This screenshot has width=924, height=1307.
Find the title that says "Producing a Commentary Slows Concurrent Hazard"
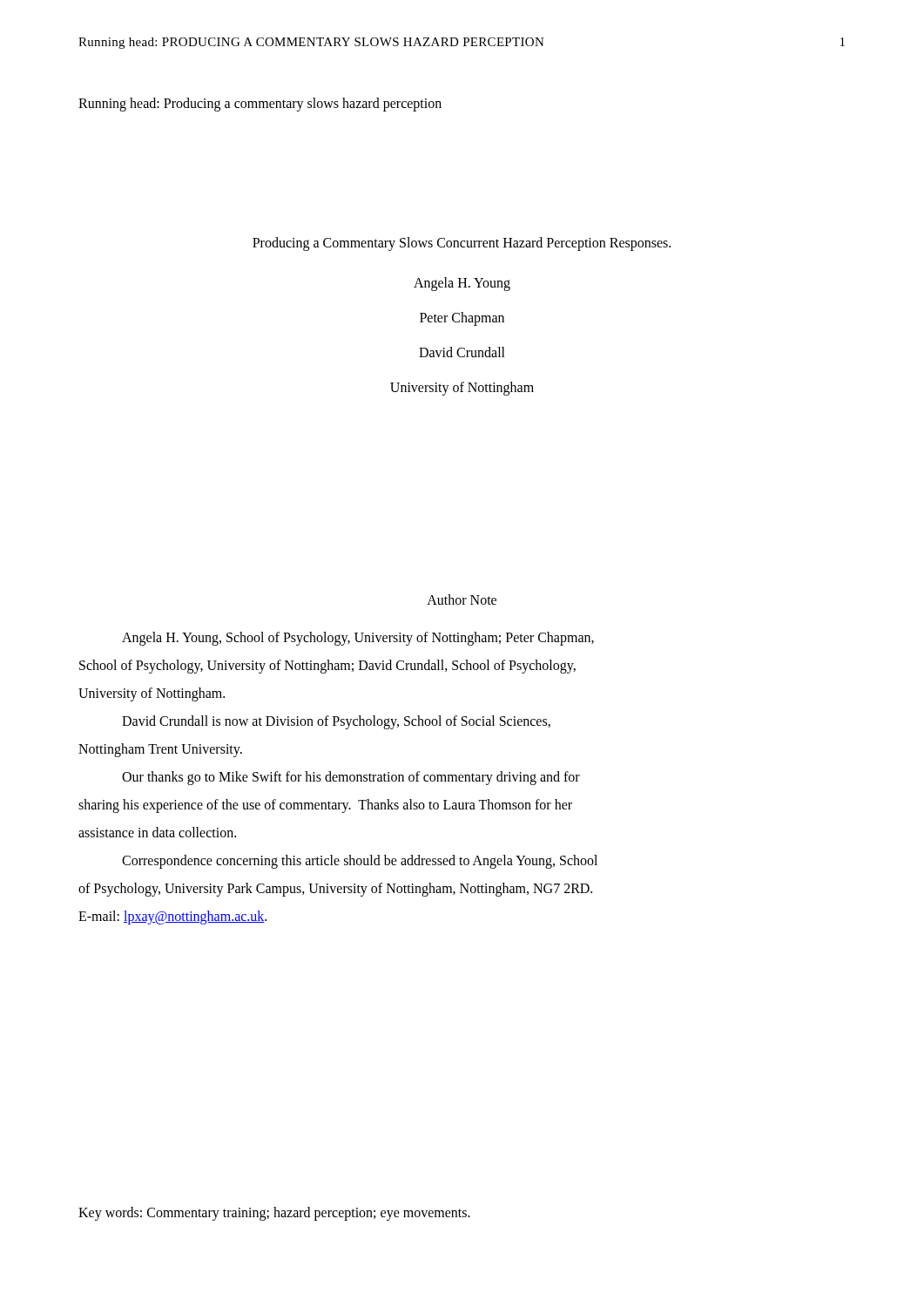tap(462, 243)
